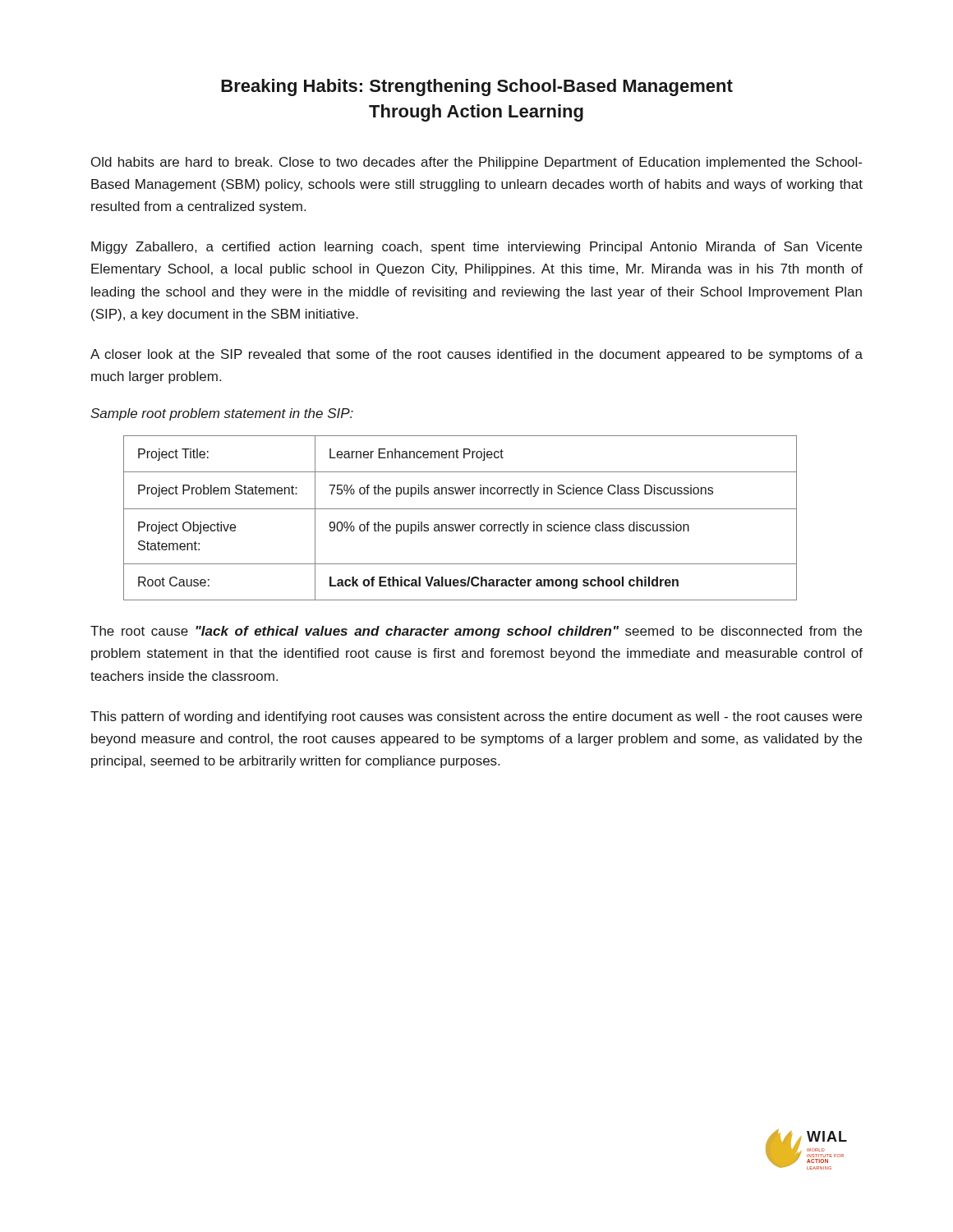Locate the logo

[809, 1148]
